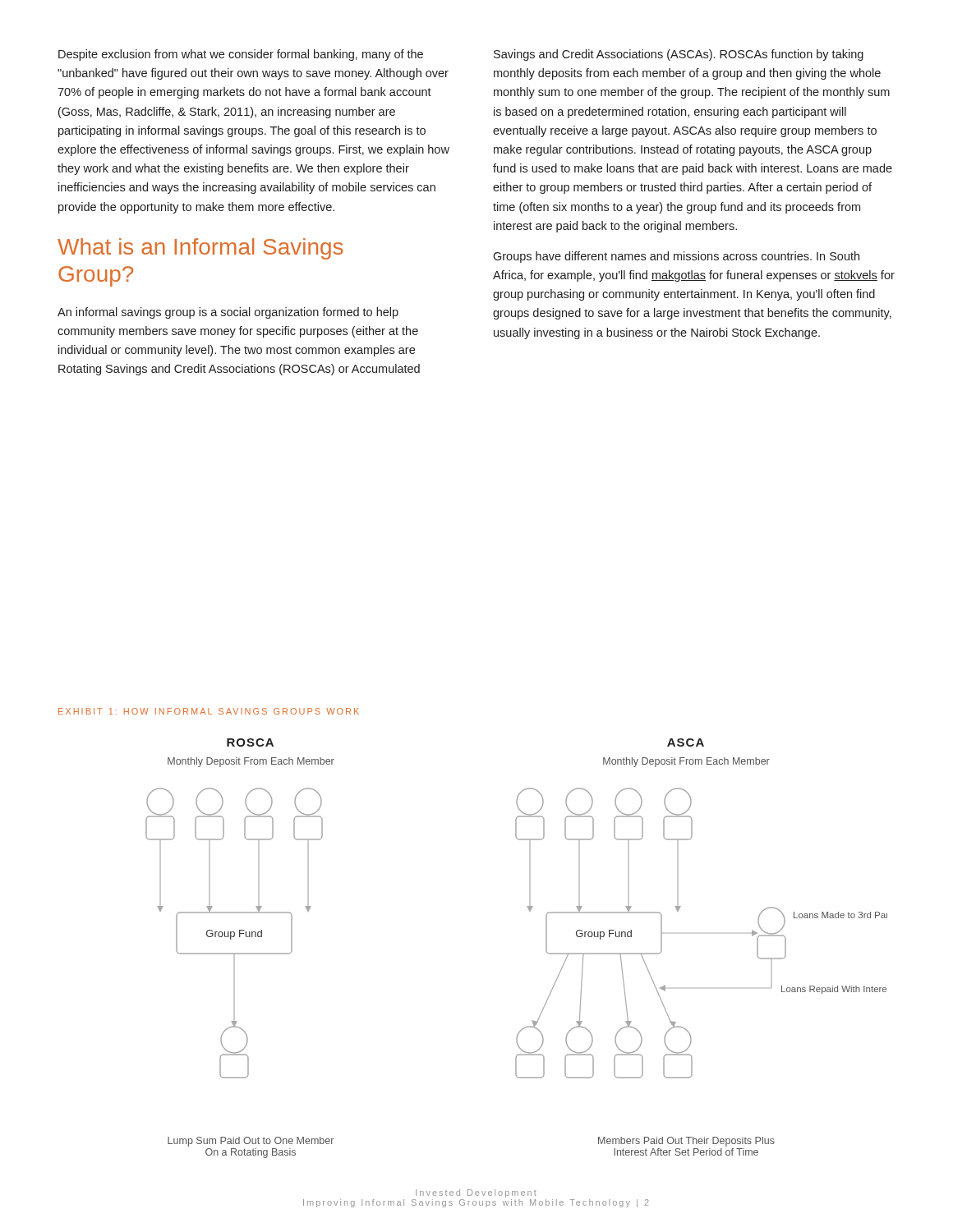Navigate to the element starting "Groups have different"

(694, 294)
